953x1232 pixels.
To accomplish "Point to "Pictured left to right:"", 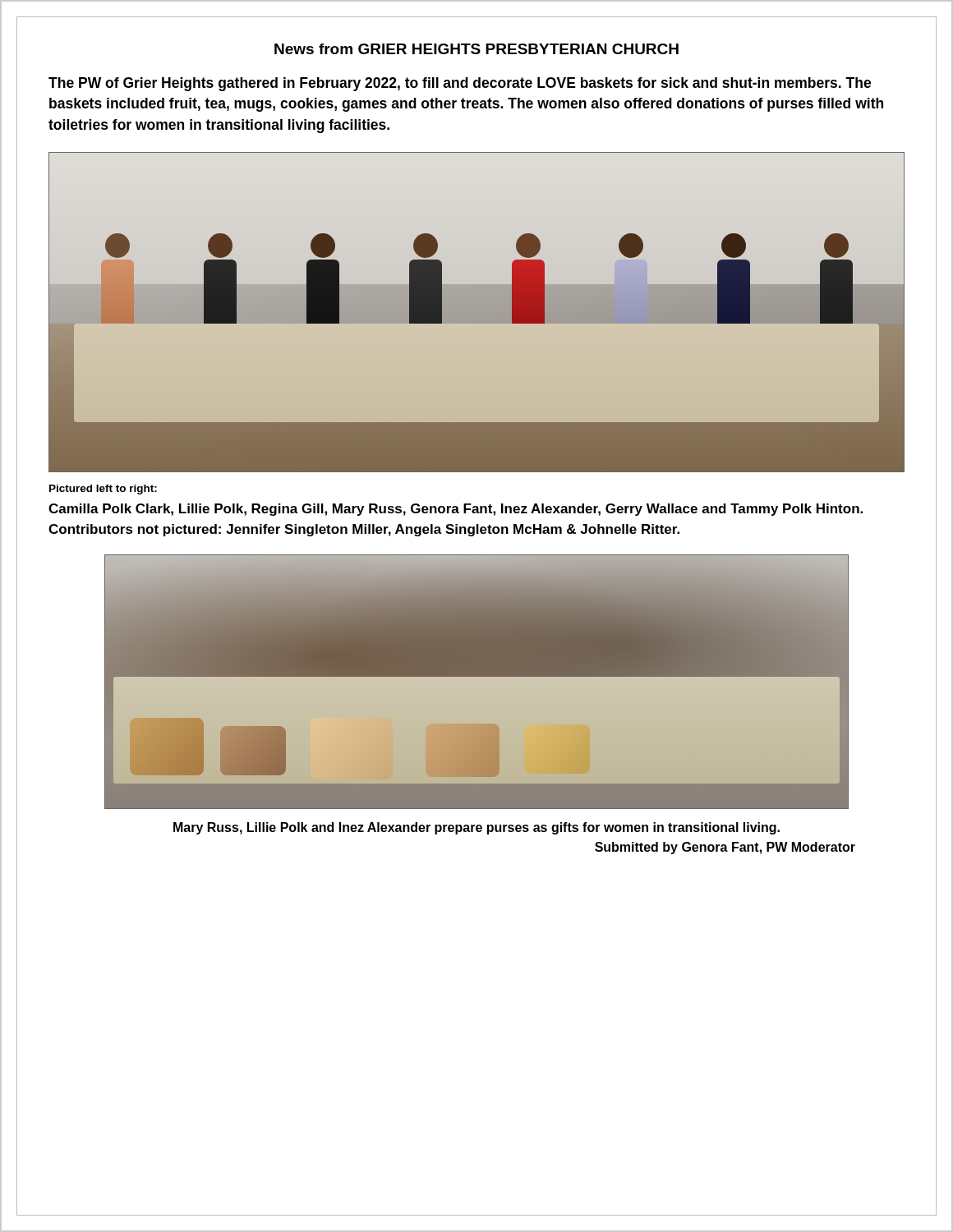I will [103, 488].
